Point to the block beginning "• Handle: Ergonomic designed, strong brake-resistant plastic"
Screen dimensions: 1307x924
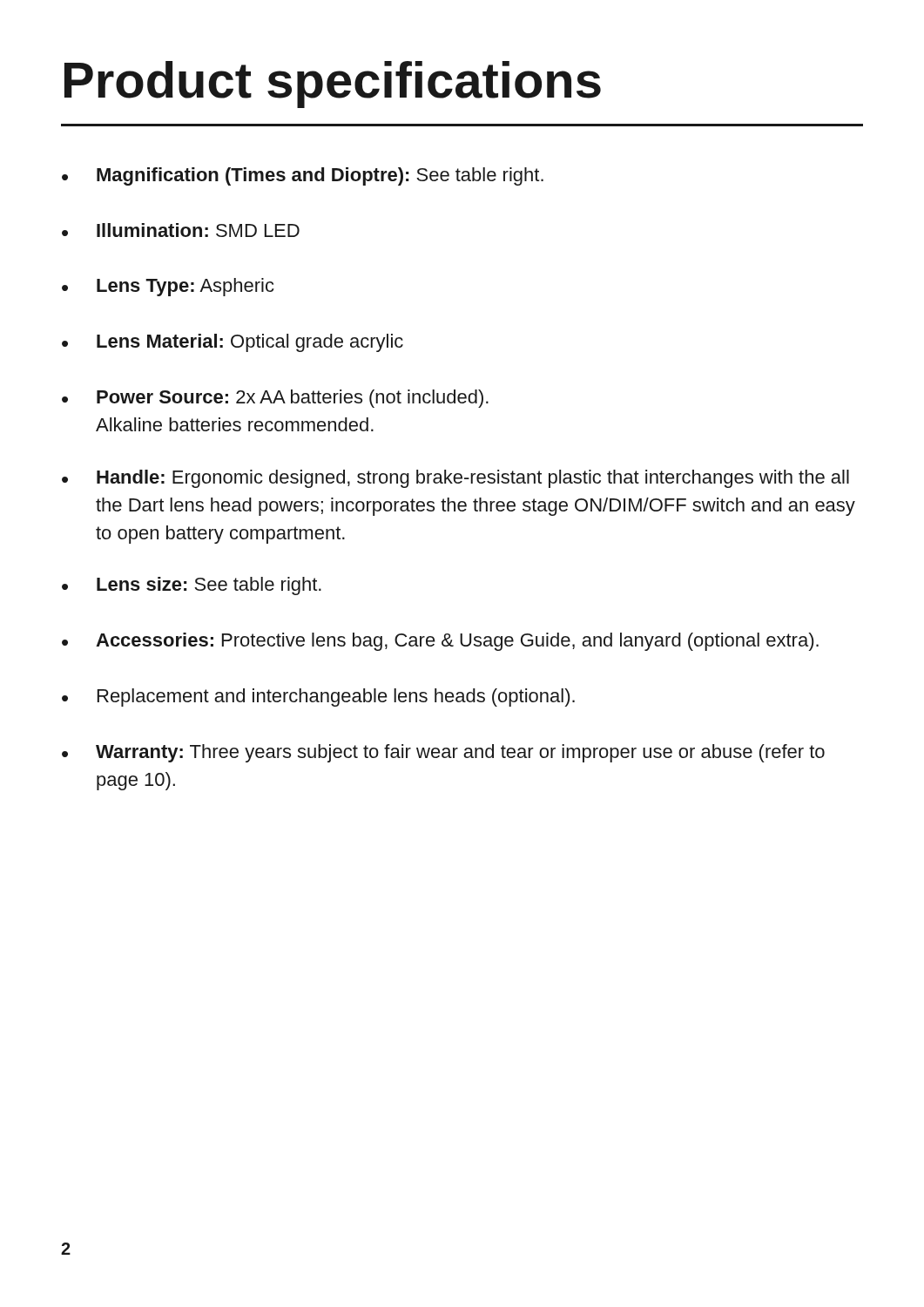click(462, 505)
